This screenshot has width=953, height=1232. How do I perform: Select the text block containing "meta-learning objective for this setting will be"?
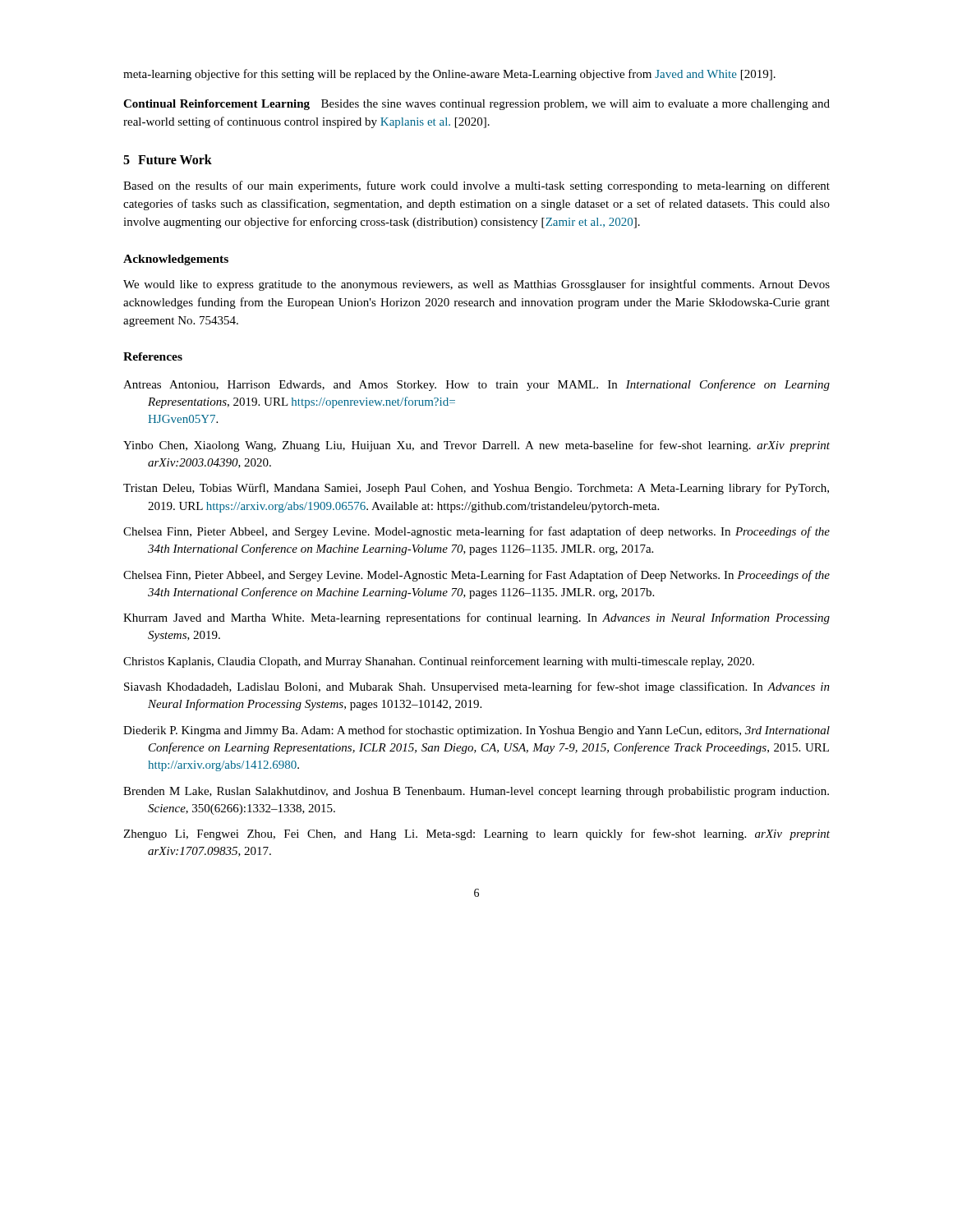coord(476,75)
